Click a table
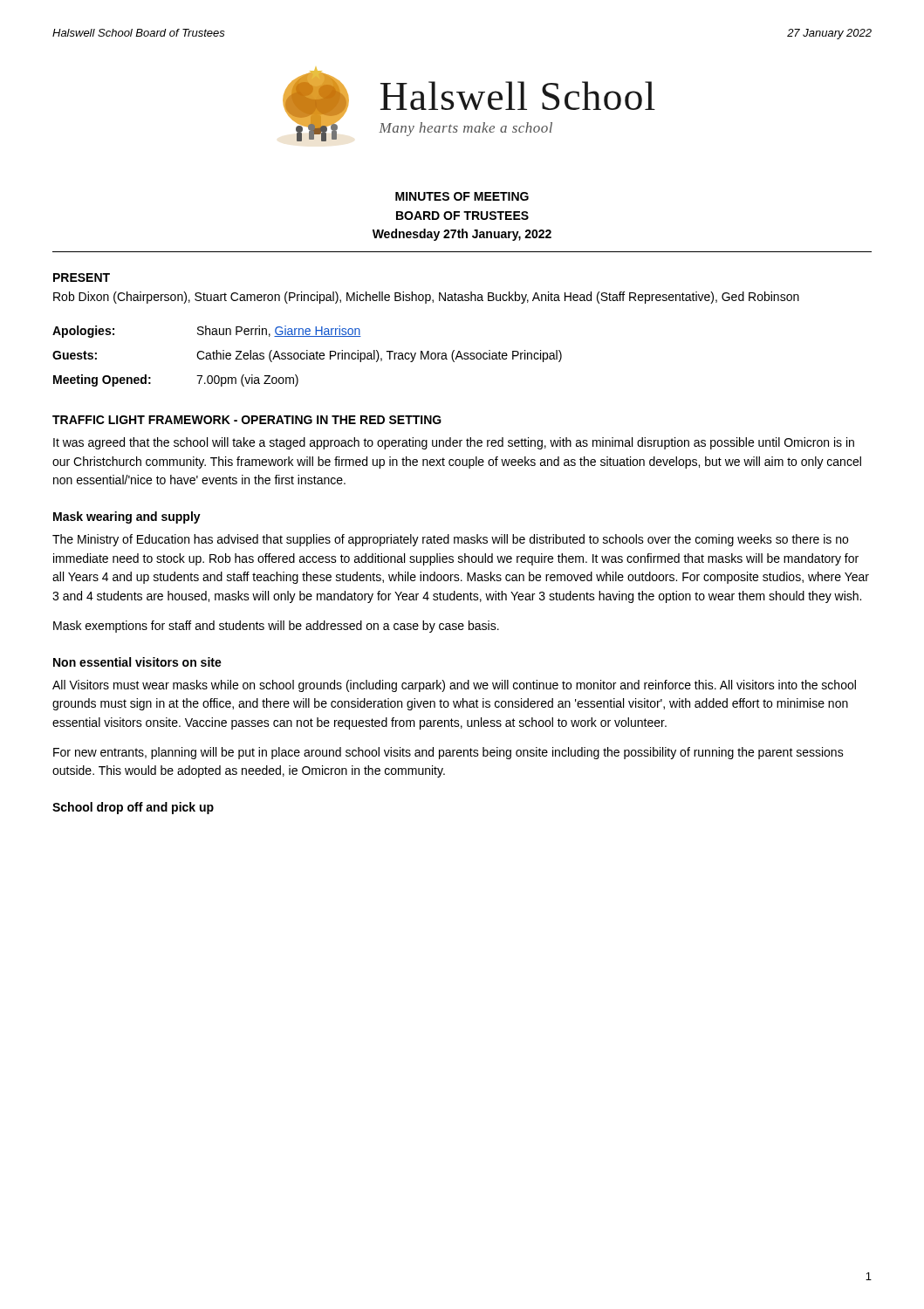Screen dimensions: 1309x924 click(462, 355)
